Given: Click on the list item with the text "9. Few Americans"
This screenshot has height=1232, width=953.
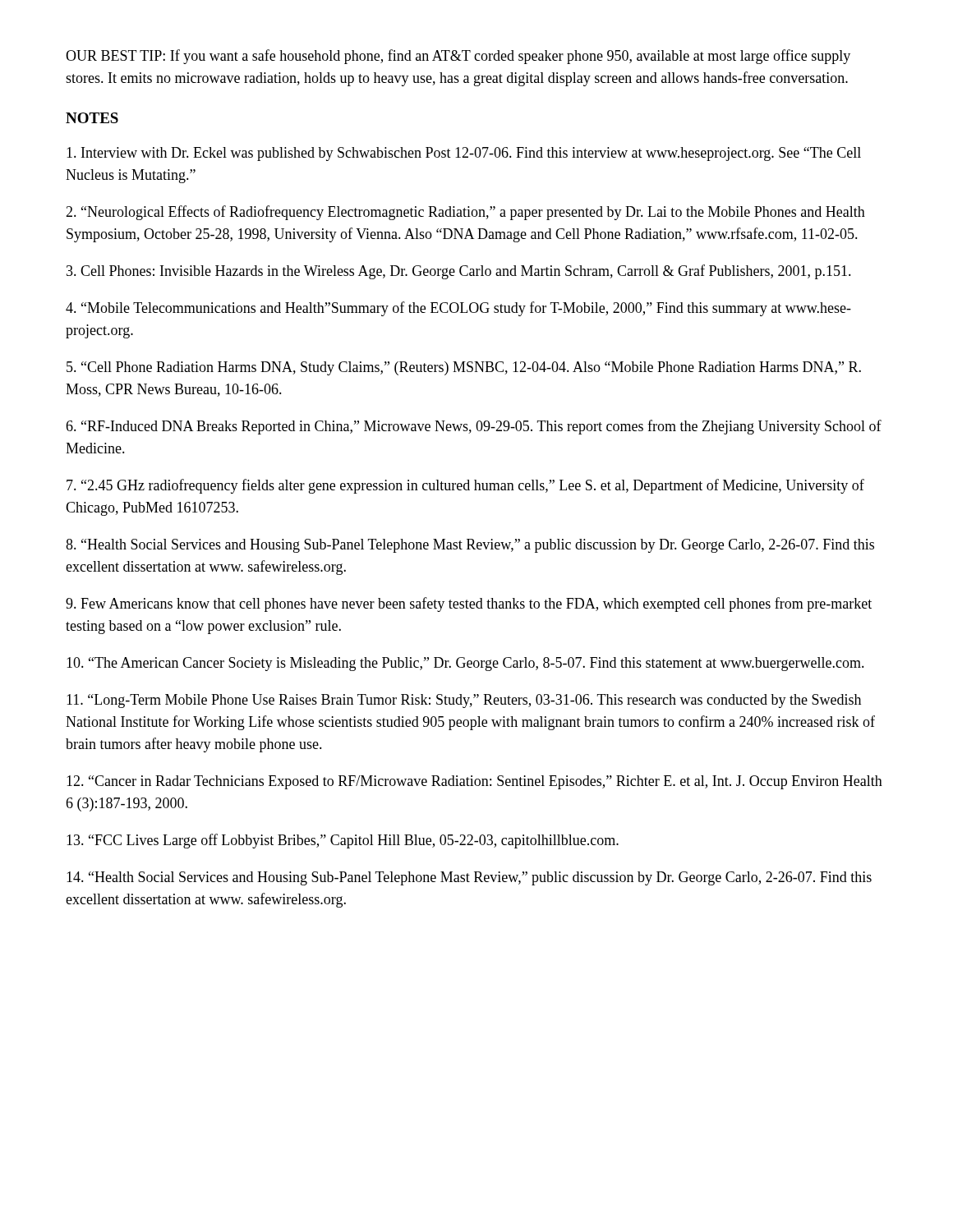Looking at the screenshot, I should (469, 615).
